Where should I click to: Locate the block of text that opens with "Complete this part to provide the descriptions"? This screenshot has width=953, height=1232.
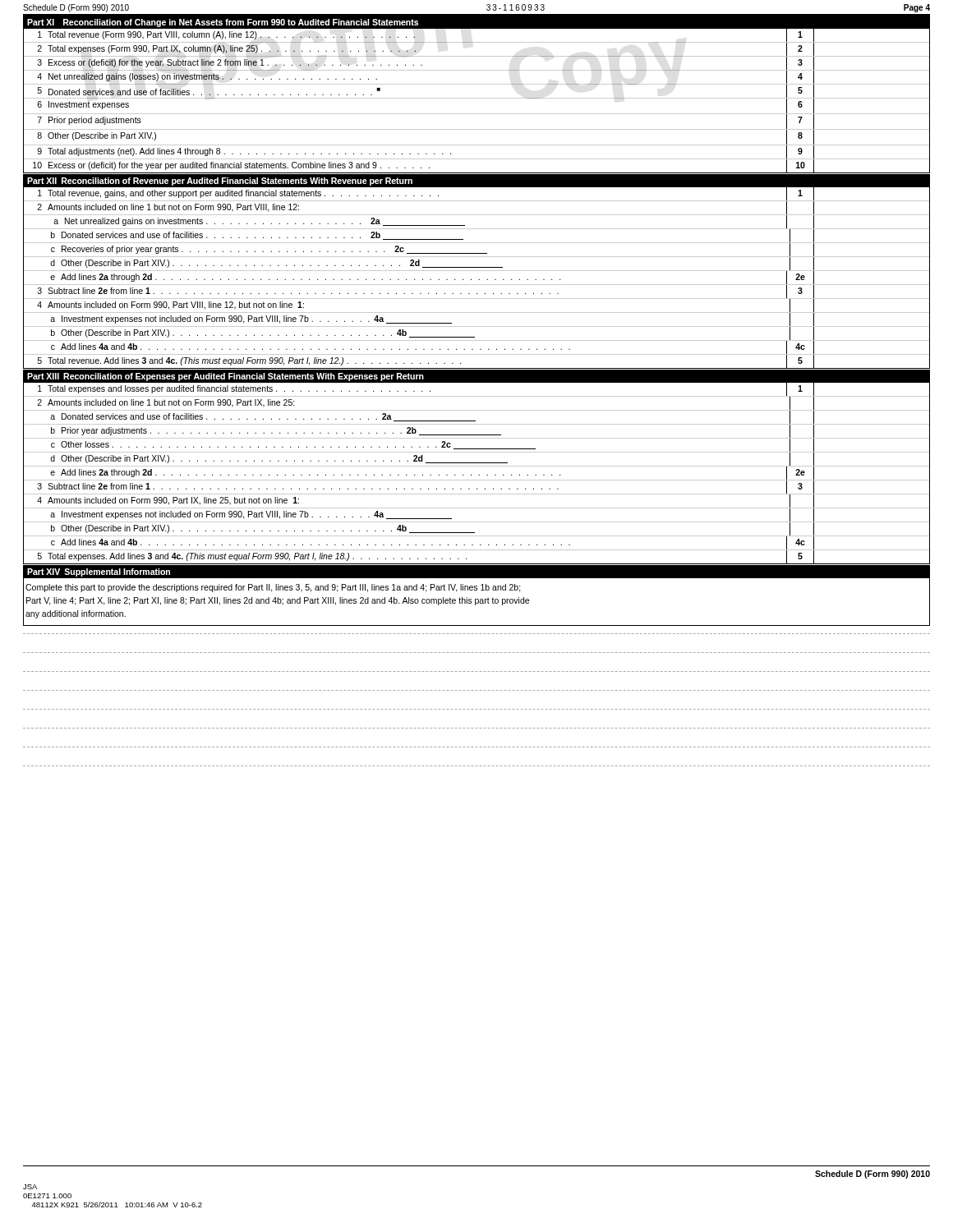(x=278, y=600)
